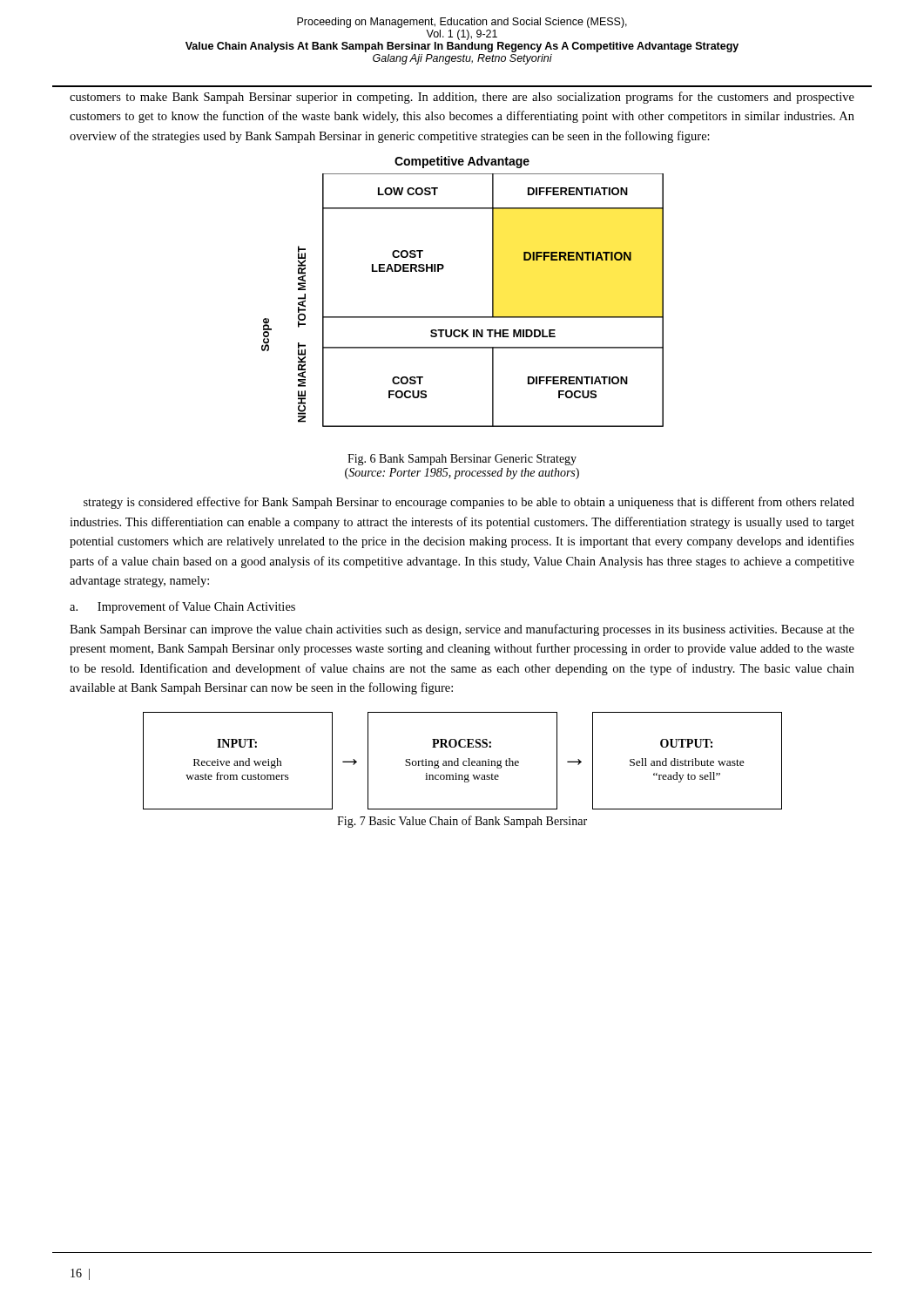Click on the passage starting "strategy is considered effective"
924x1307 pixels.
click(462, 541)
